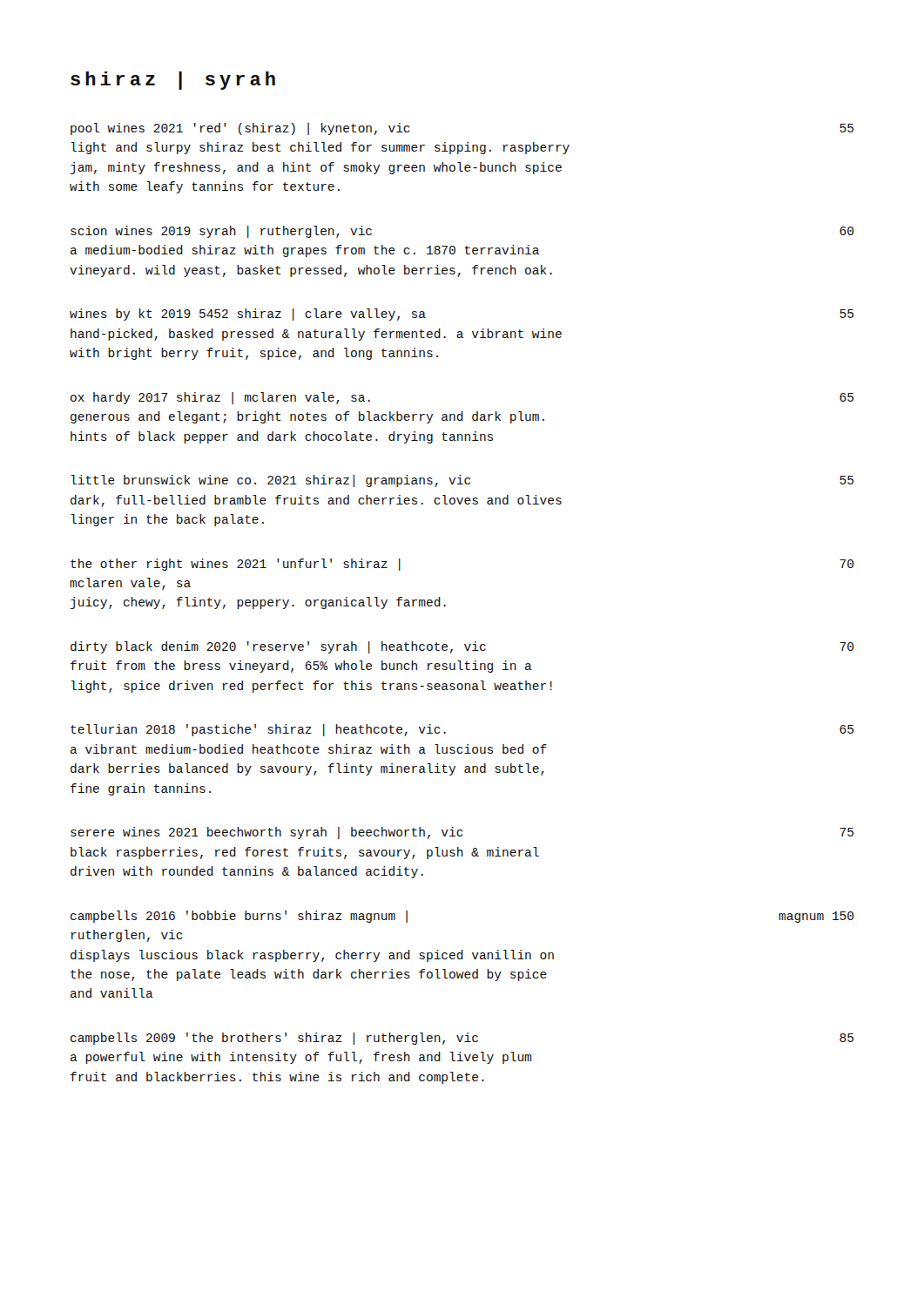
Task: Find the block starting "campbells 2016 'bobbie burns'"
Action: coord(462,956)
